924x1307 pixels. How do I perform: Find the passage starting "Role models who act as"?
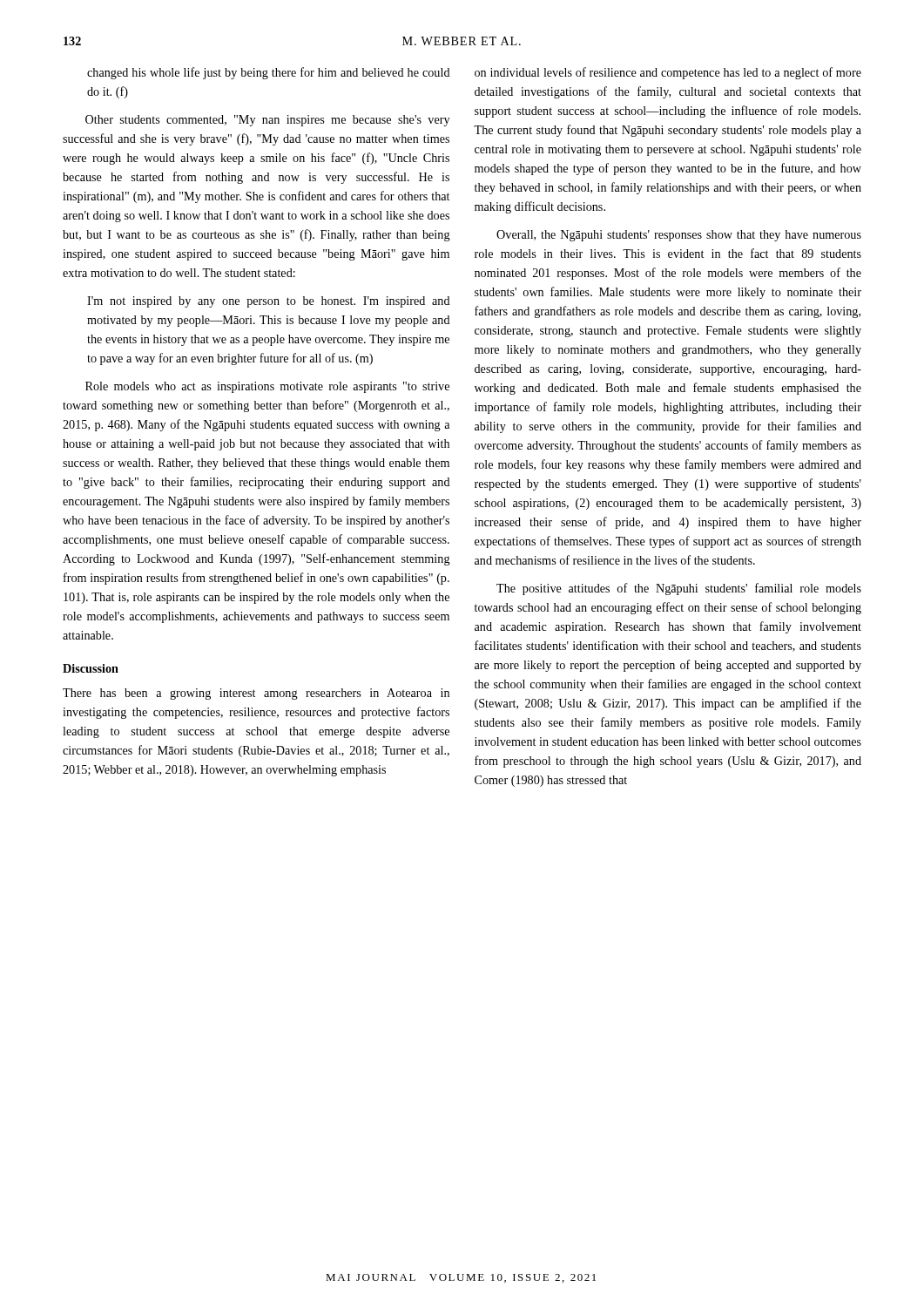(256, 511)
